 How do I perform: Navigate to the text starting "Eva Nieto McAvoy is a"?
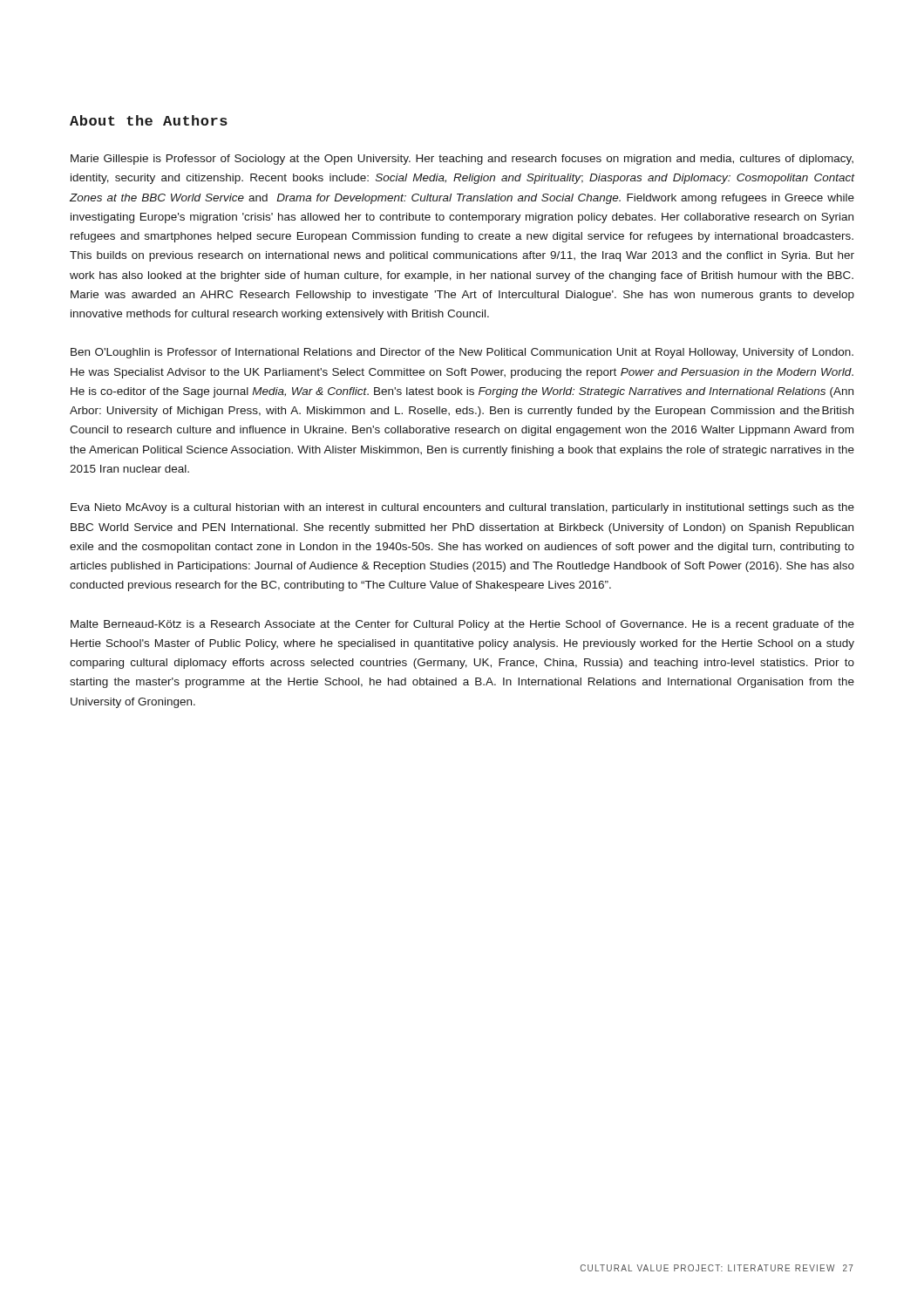(x=462, y=546)
